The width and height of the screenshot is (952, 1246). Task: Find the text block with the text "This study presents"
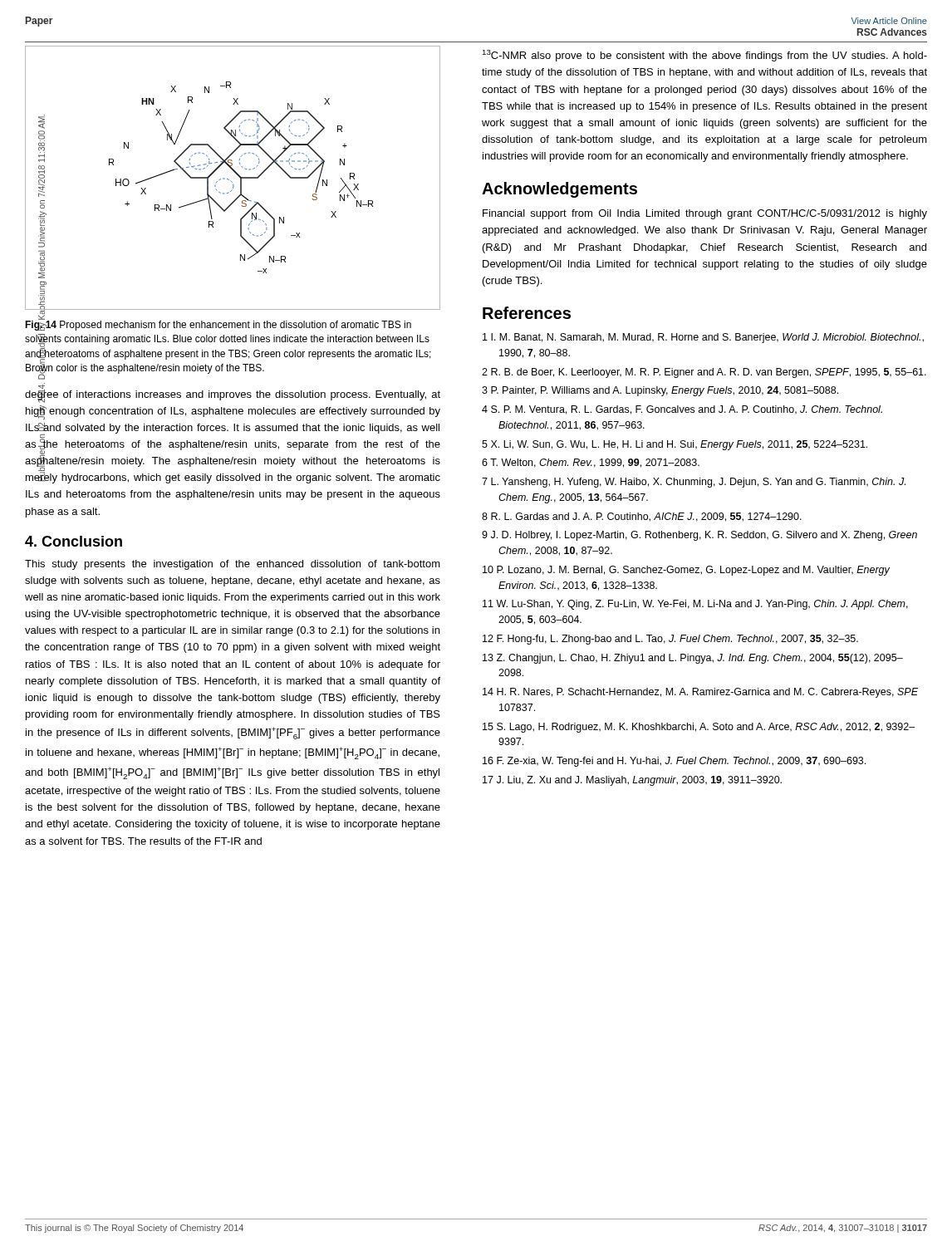click(x=233, y=702)
